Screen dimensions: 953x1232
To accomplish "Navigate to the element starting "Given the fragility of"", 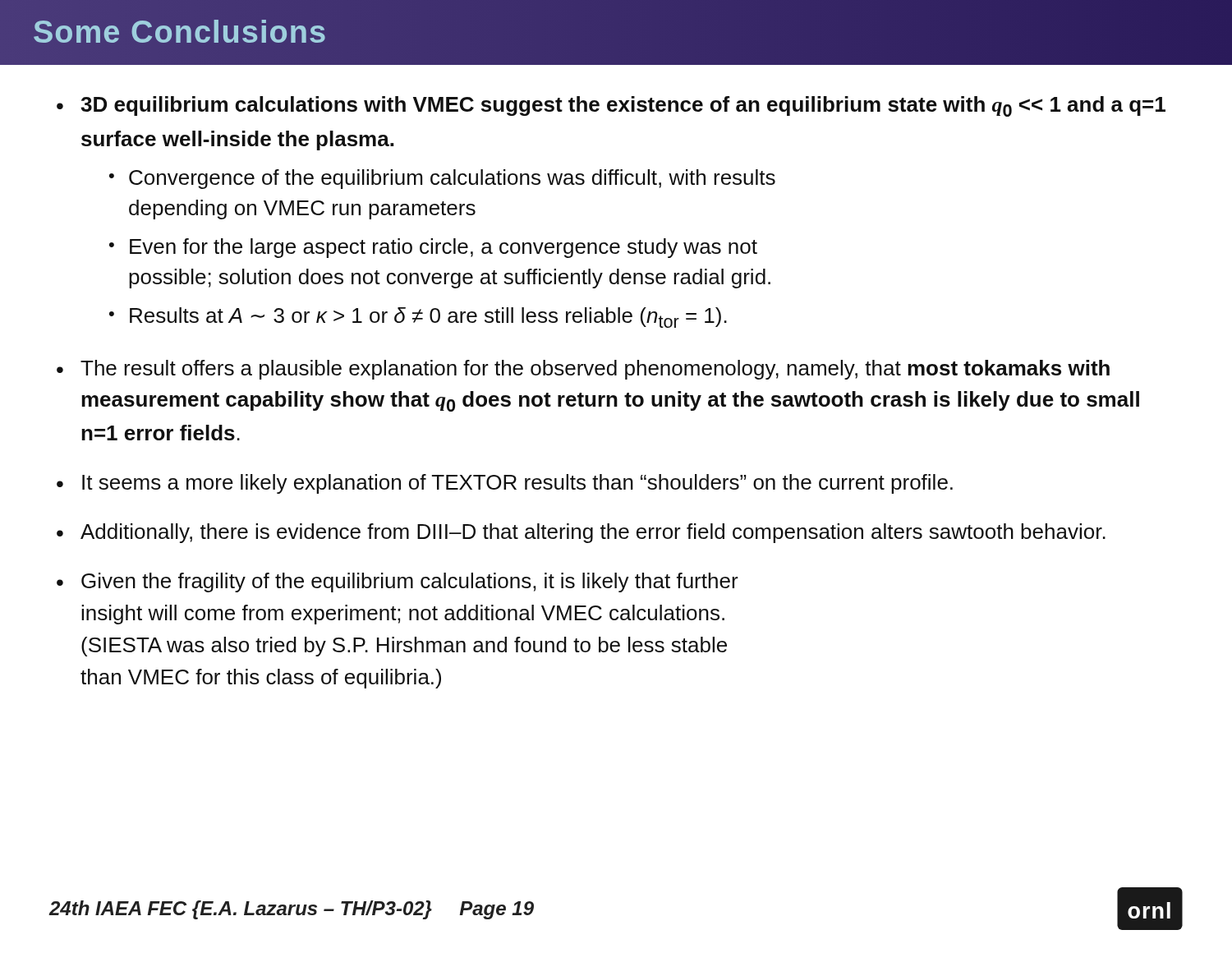I will coord(409,629).
